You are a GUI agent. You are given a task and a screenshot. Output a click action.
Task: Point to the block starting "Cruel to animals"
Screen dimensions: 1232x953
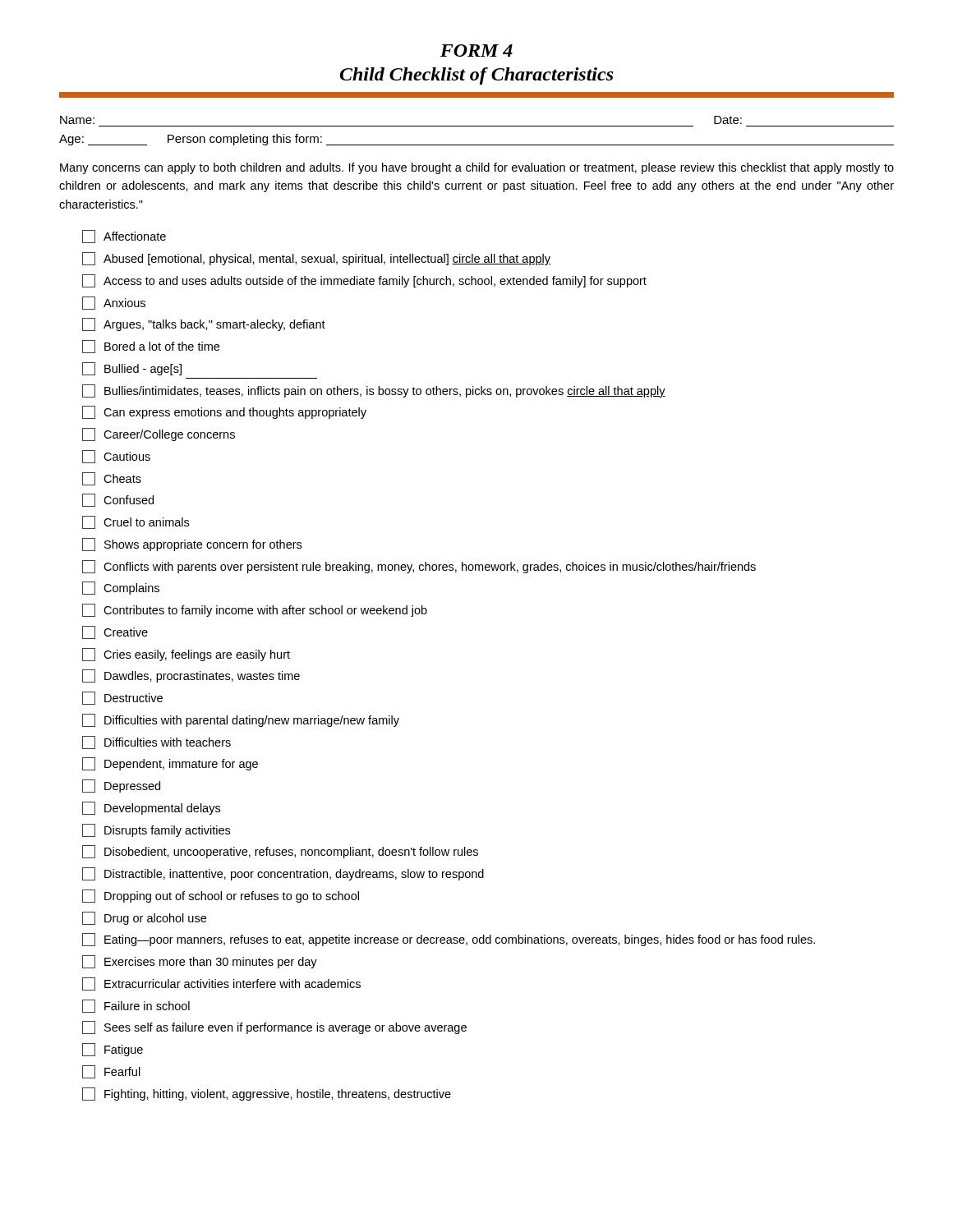click(136, 522)
